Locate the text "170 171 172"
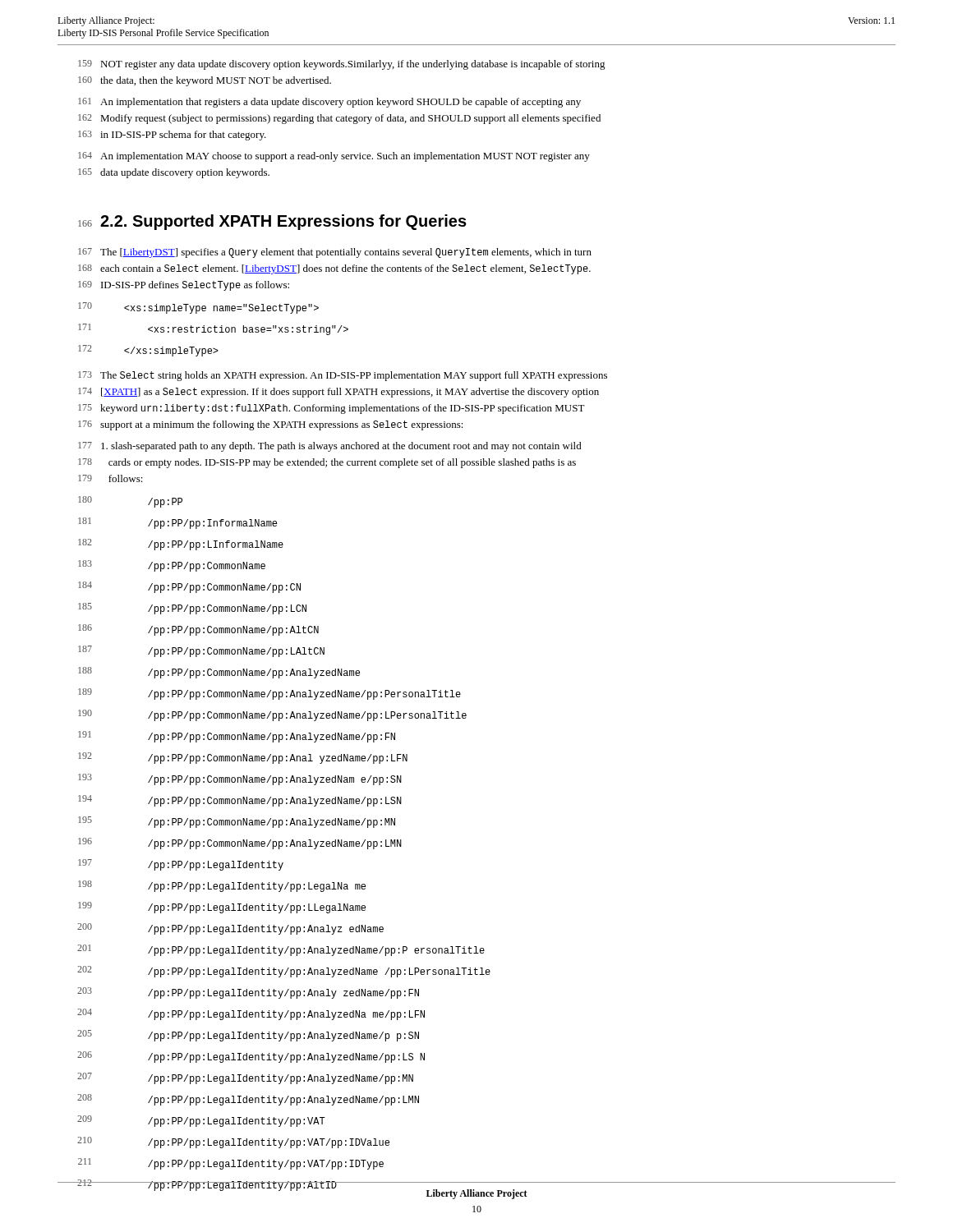 click(198, 308)
